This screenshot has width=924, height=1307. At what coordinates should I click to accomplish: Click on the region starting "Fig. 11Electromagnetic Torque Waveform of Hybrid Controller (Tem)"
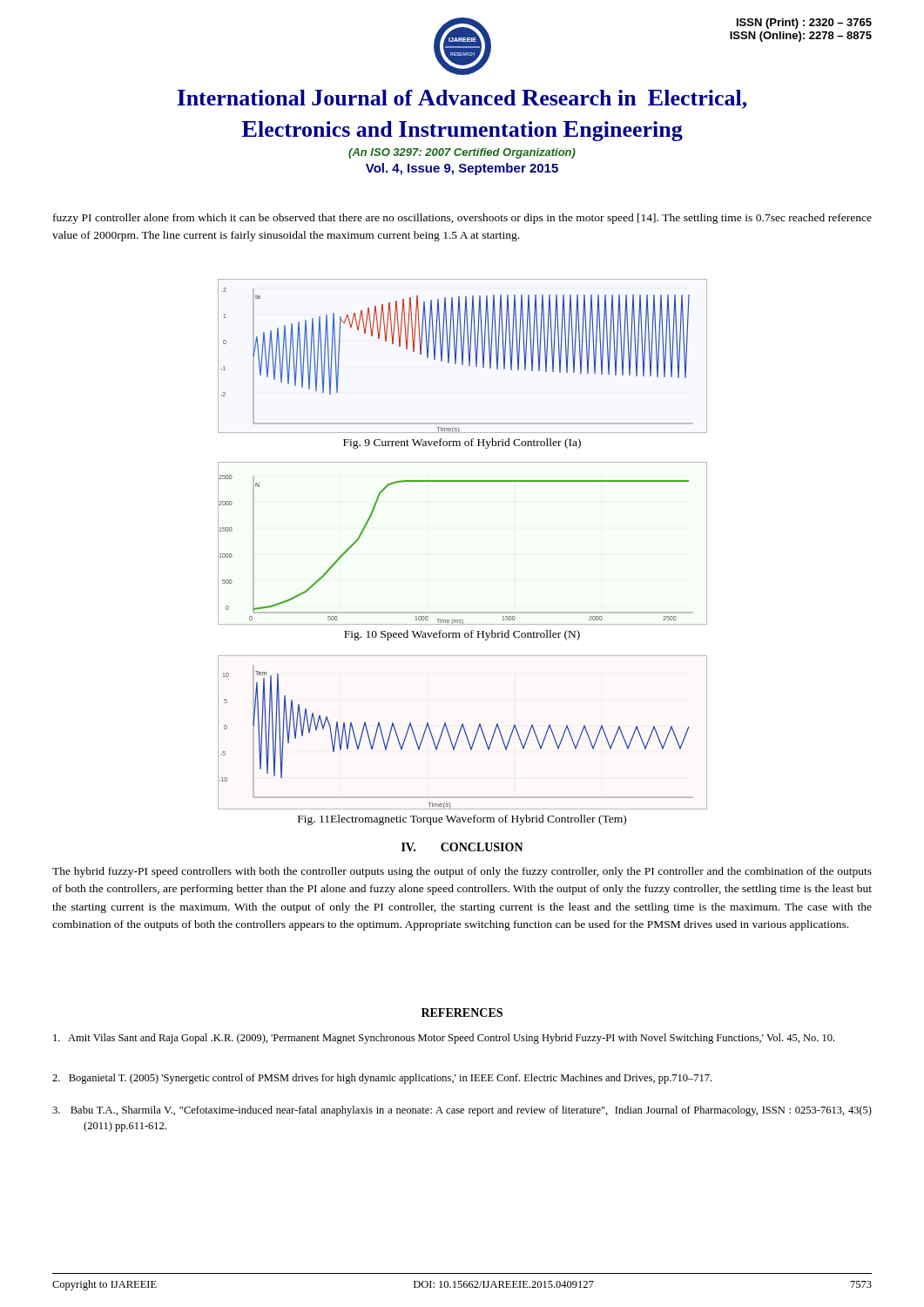tap(462, 819)
